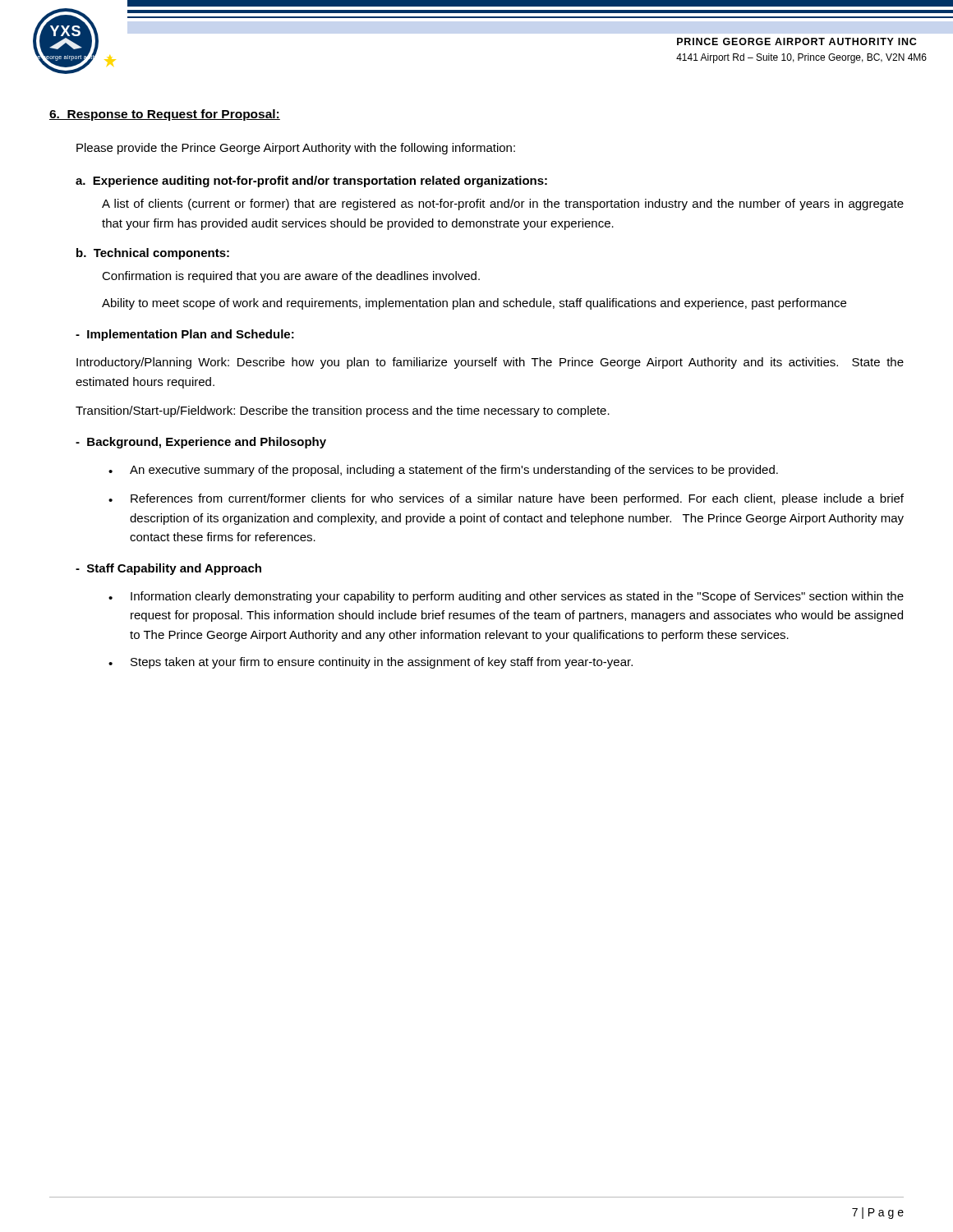Image resolution: width=953 pixels, height=1232 pixels.
Task: Find the block starting "b. Technical components: Confirmation is required that"
Action: click(490, 279)
